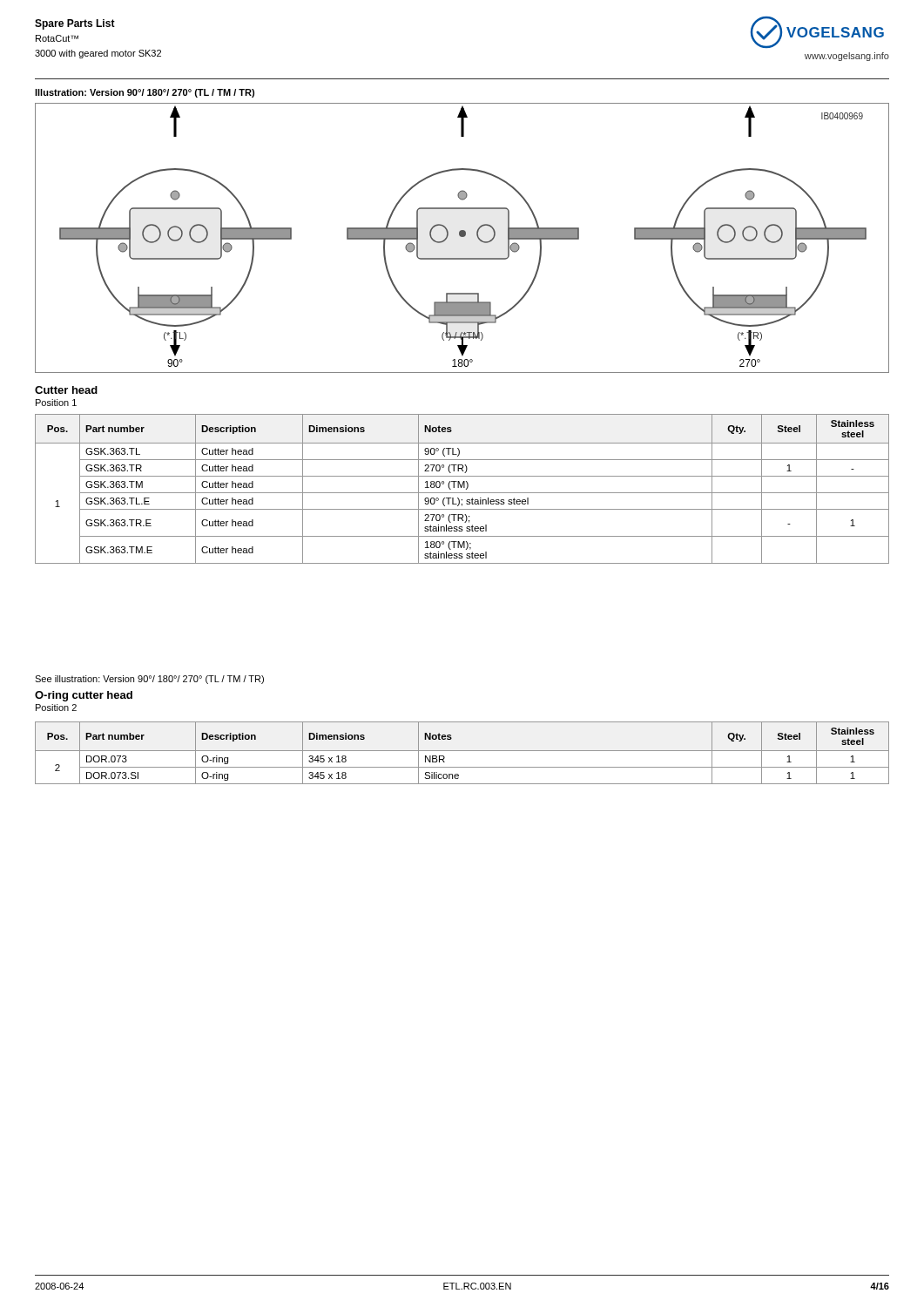Select the section header with the text "O-ring cutter head Position 2"
Viewport: 924px width, 1307px height.
(84, 701)
